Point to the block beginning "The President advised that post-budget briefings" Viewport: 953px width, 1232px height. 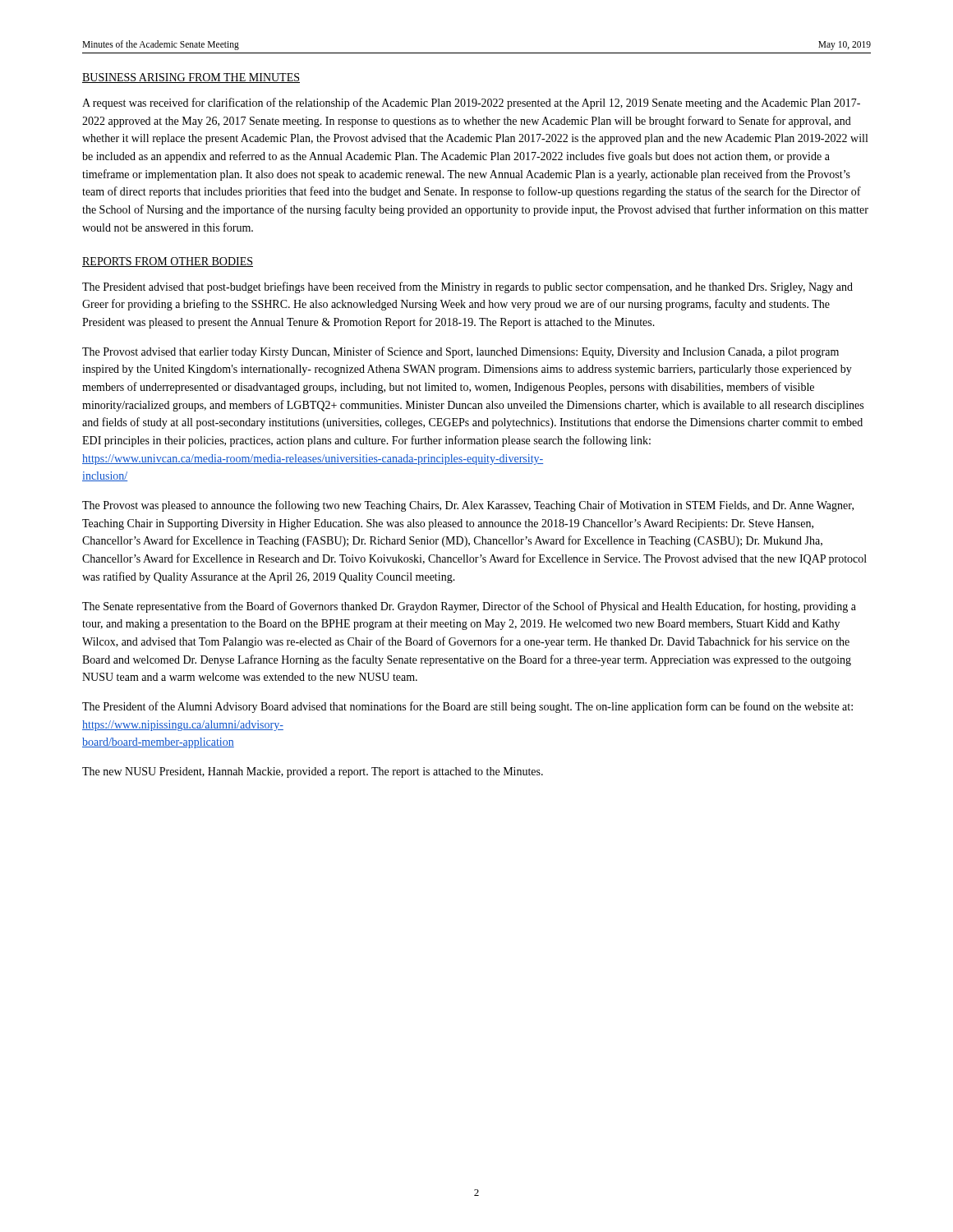click(x=467, y=304)
